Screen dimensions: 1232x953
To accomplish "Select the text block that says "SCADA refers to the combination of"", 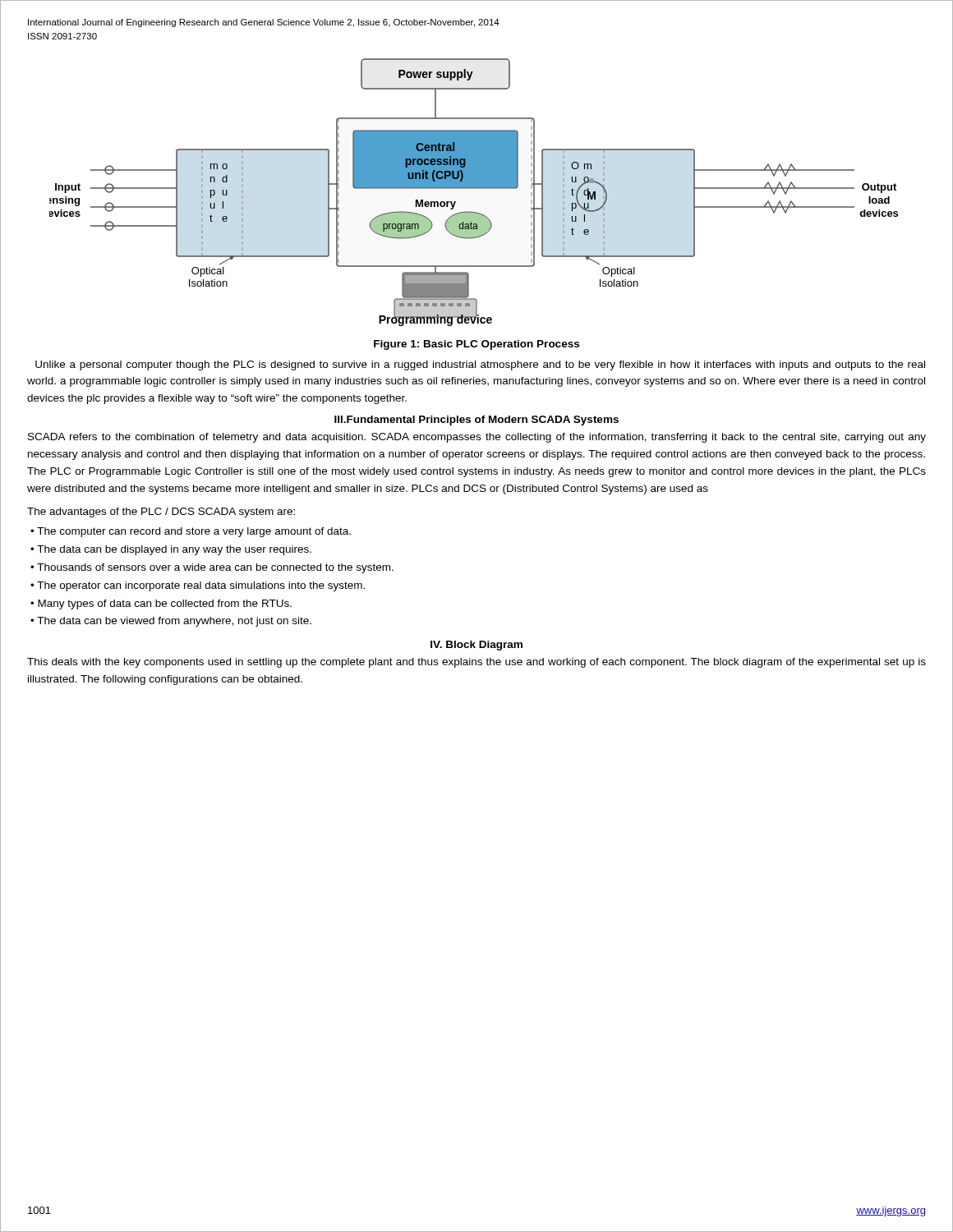I will click(476, 463).
